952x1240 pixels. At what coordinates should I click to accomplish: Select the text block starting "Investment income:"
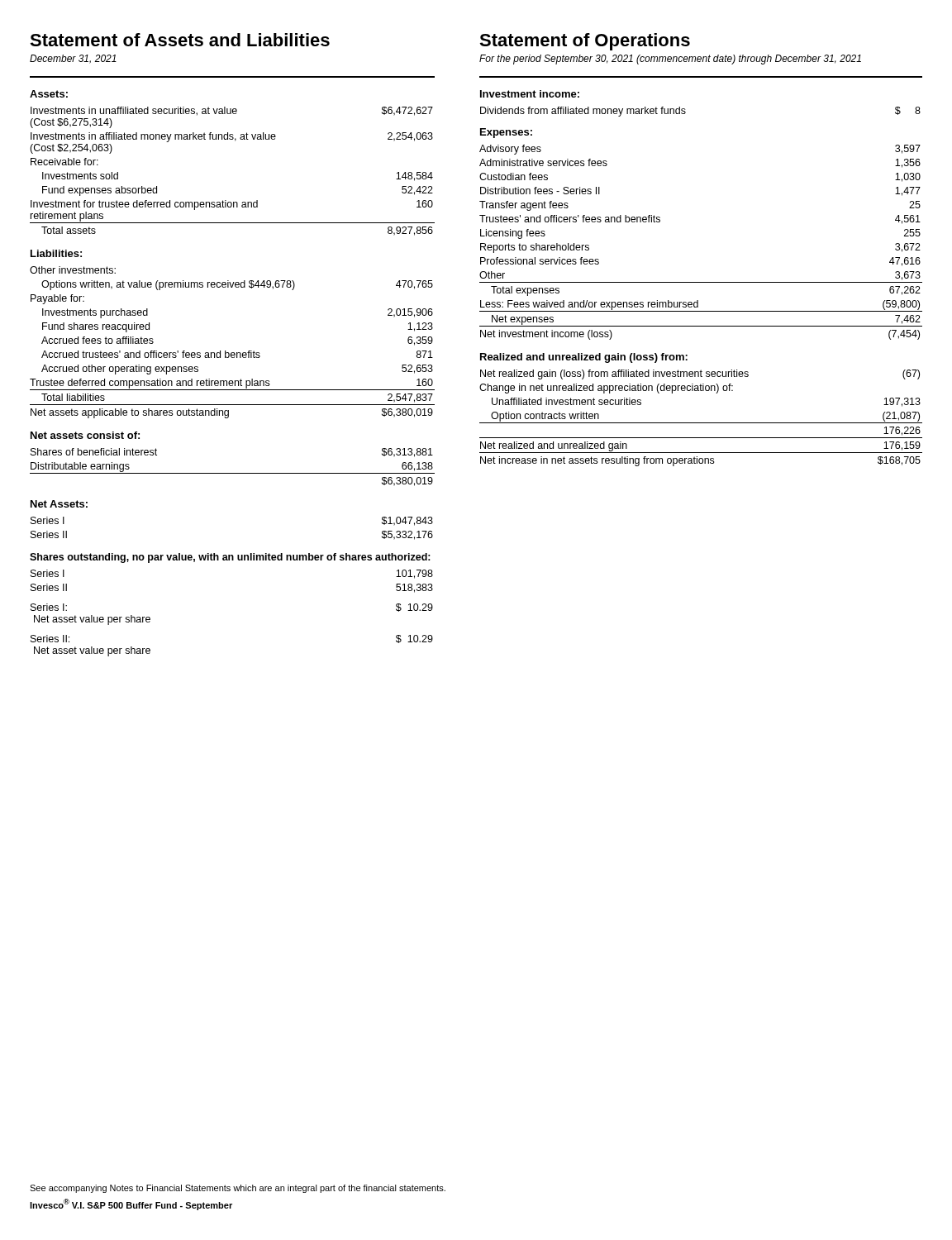coord(530,94)
